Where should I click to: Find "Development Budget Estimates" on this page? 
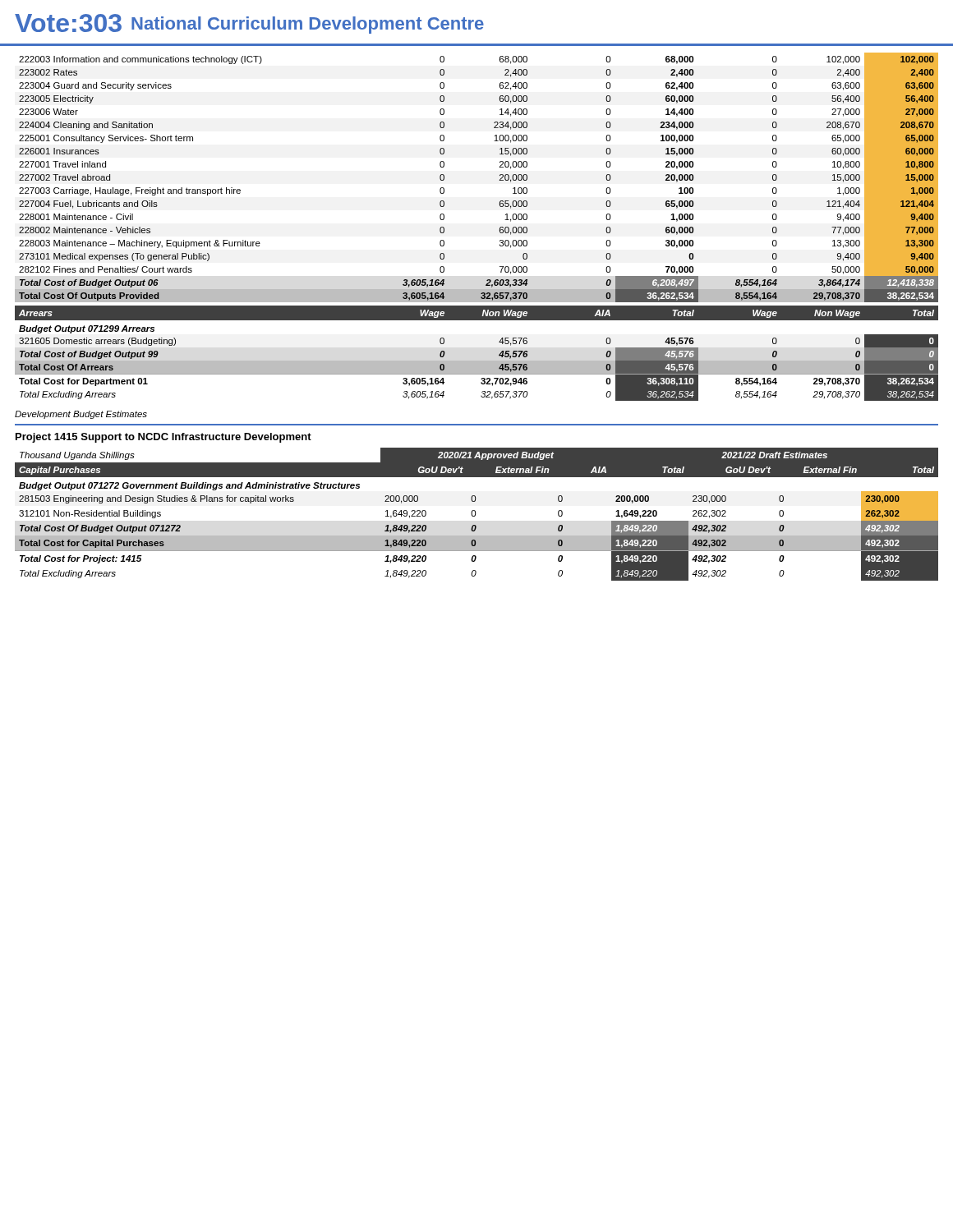click(x=81, y=414)
